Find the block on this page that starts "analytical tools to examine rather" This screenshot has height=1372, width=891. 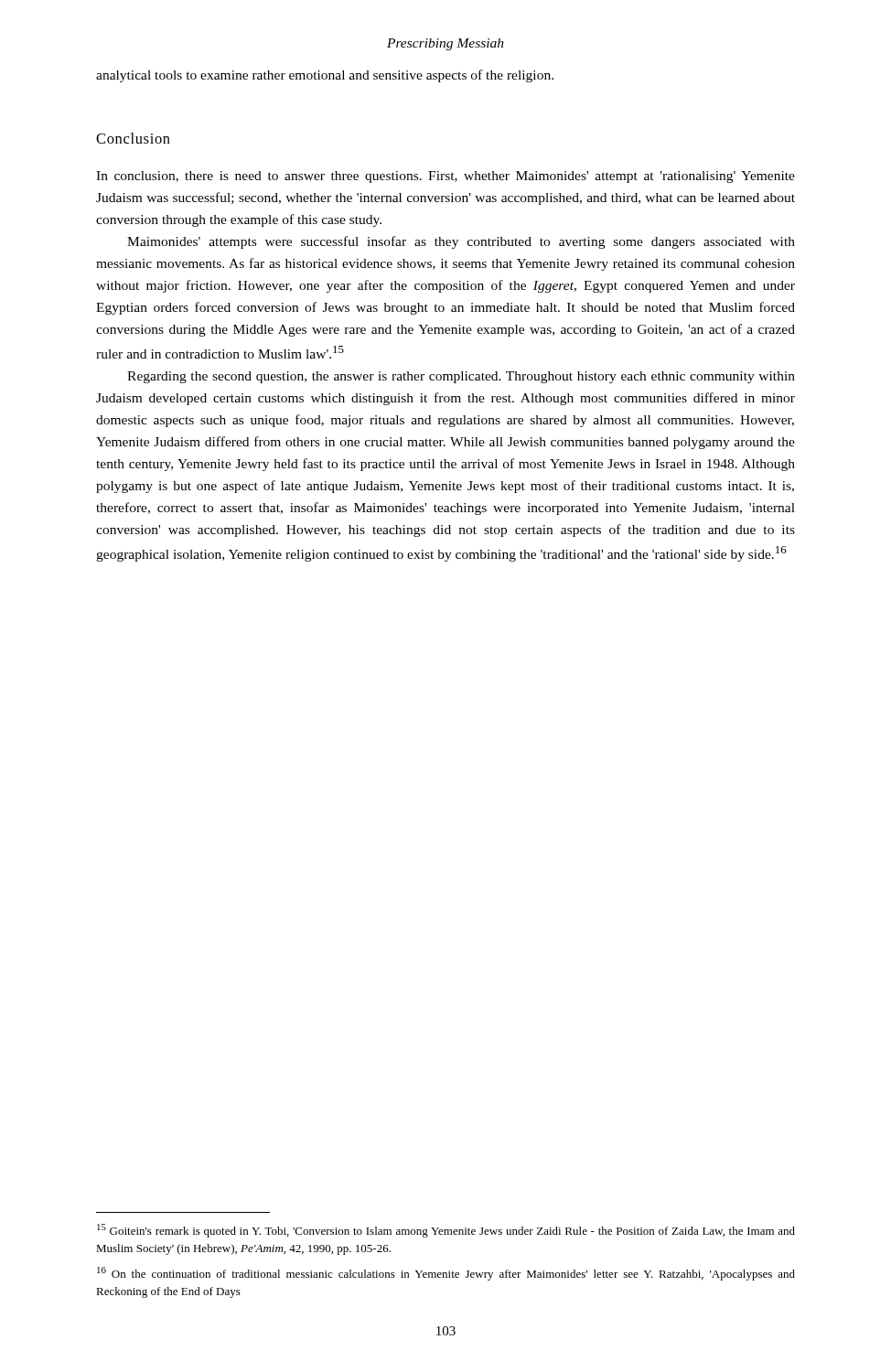tap(325, 75)
